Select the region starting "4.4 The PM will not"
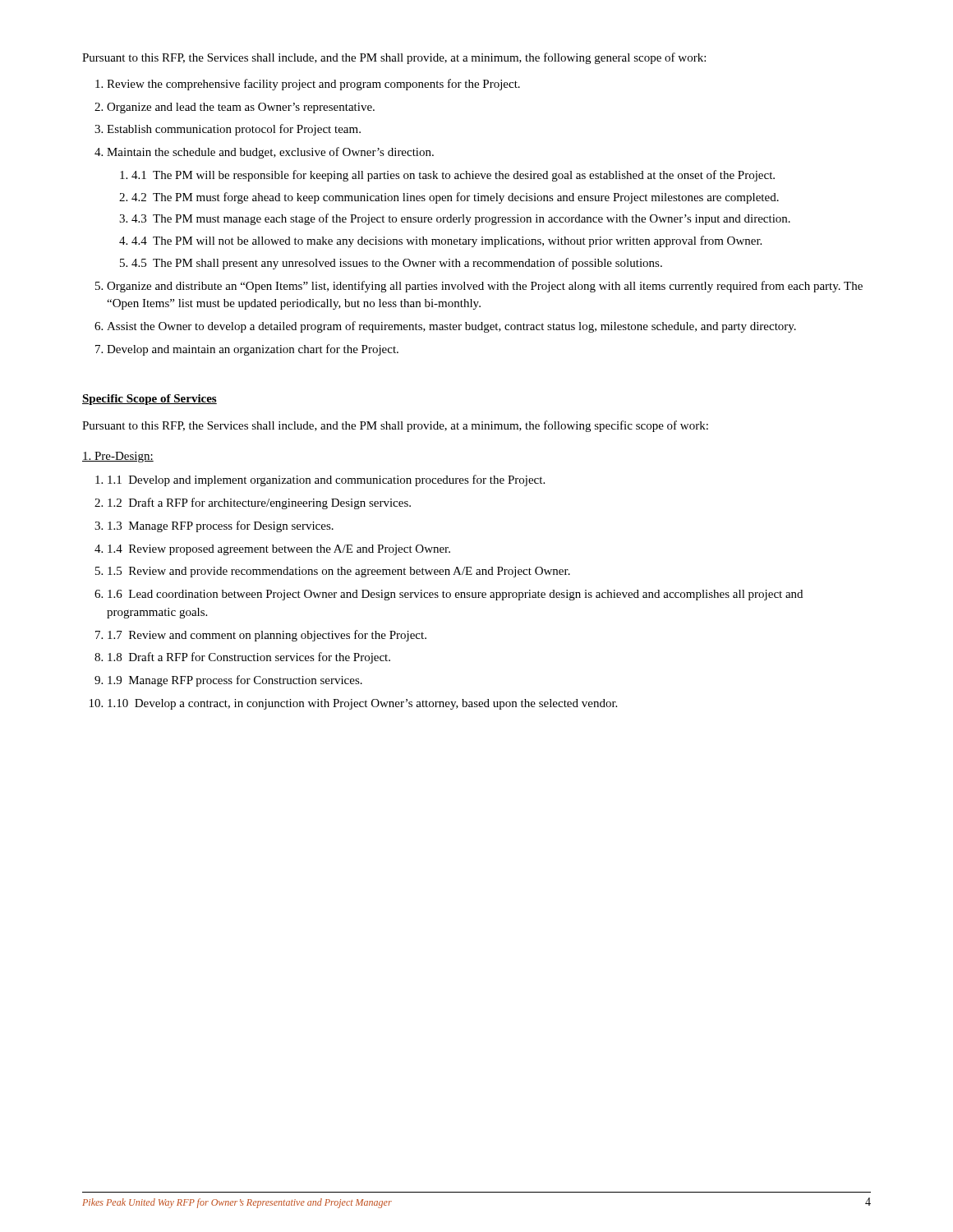 coord(447,241)
